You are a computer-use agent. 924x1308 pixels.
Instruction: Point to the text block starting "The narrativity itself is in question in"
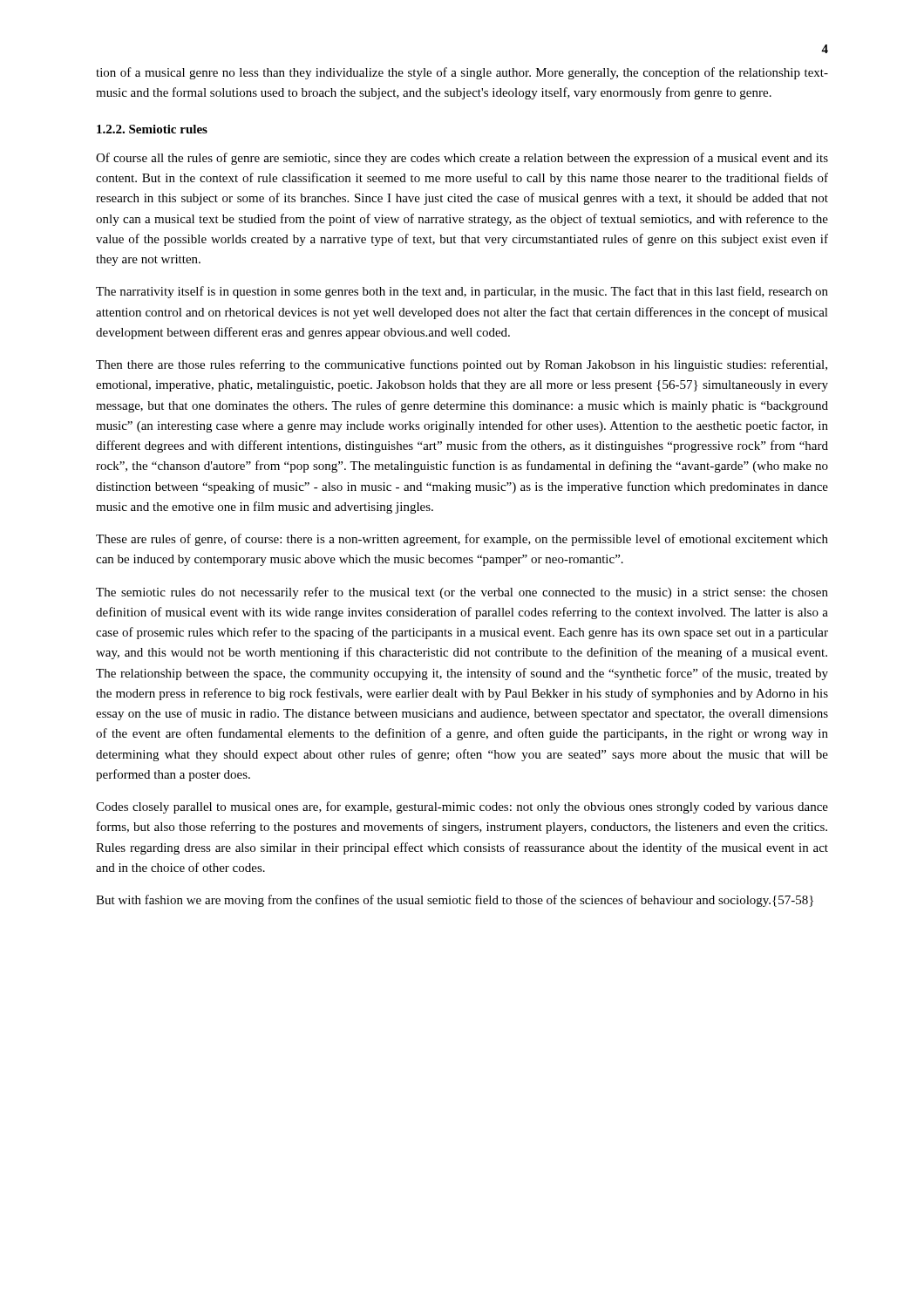pos(462,312)
